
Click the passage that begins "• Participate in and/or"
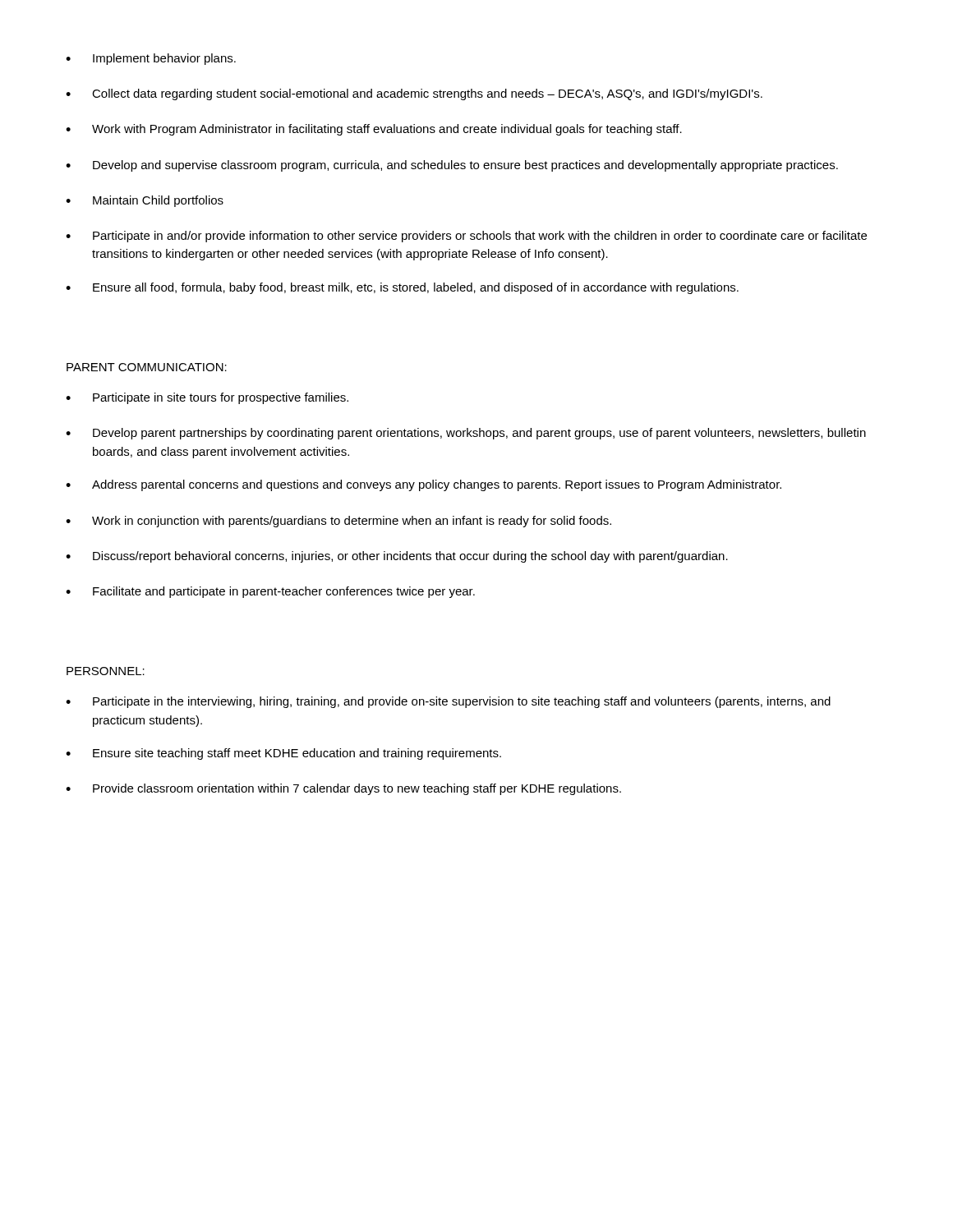point(468,245)
